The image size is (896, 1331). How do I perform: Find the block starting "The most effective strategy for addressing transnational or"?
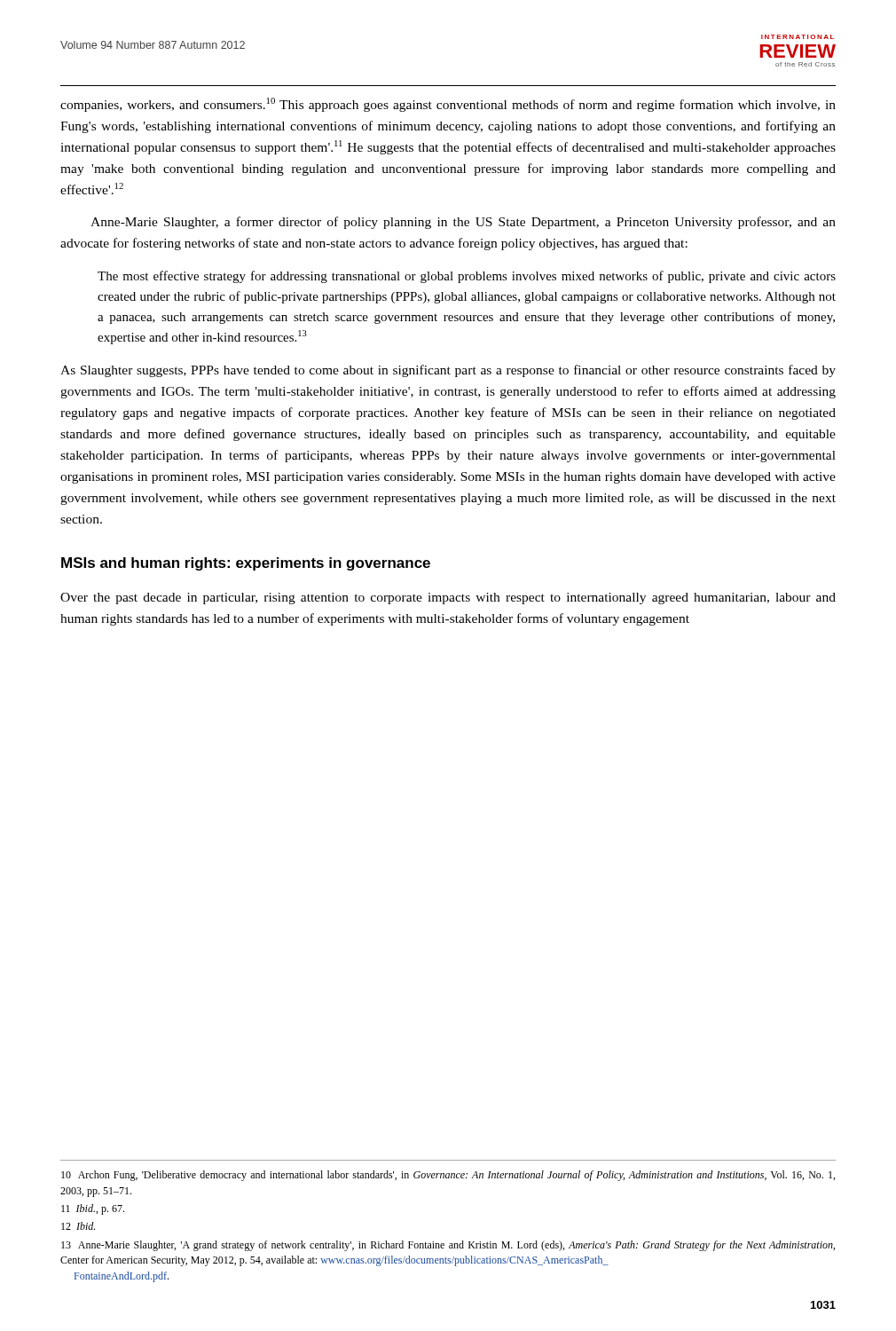click(467, 306)
